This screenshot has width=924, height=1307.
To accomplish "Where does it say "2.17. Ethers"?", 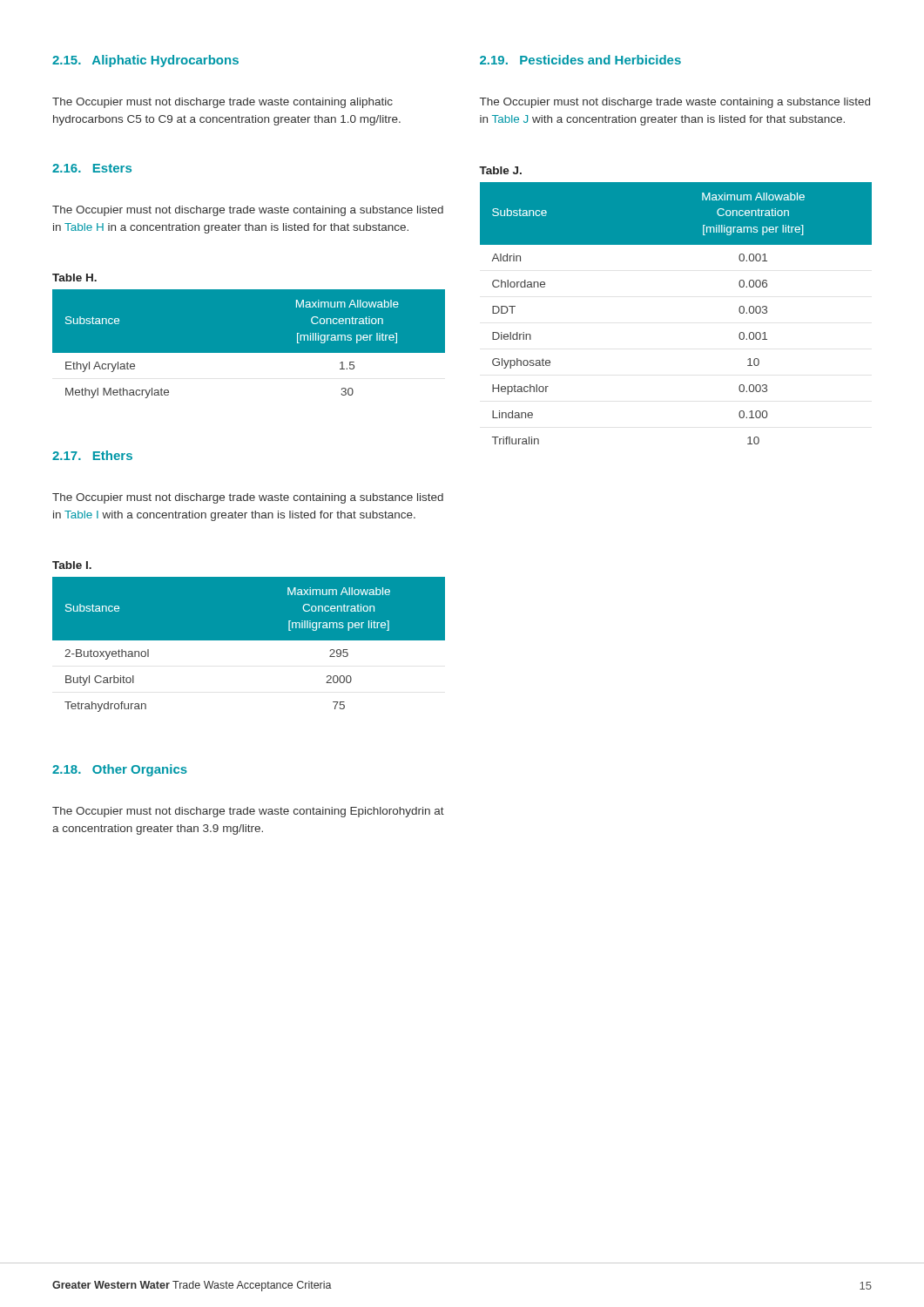I will tap(92, 455).
